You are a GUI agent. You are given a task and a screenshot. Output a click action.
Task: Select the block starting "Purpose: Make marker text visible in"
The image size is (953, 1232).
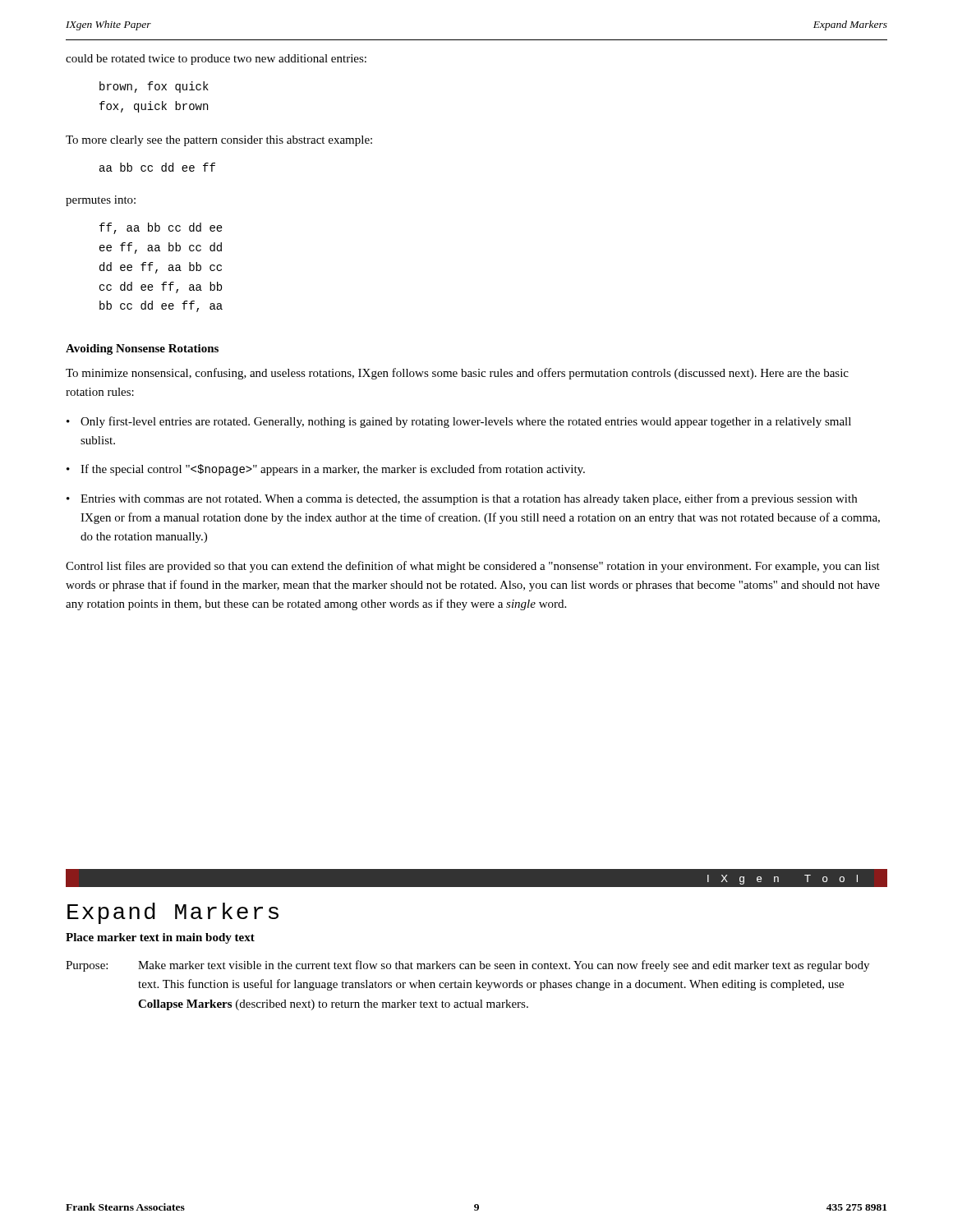point(476,985)
